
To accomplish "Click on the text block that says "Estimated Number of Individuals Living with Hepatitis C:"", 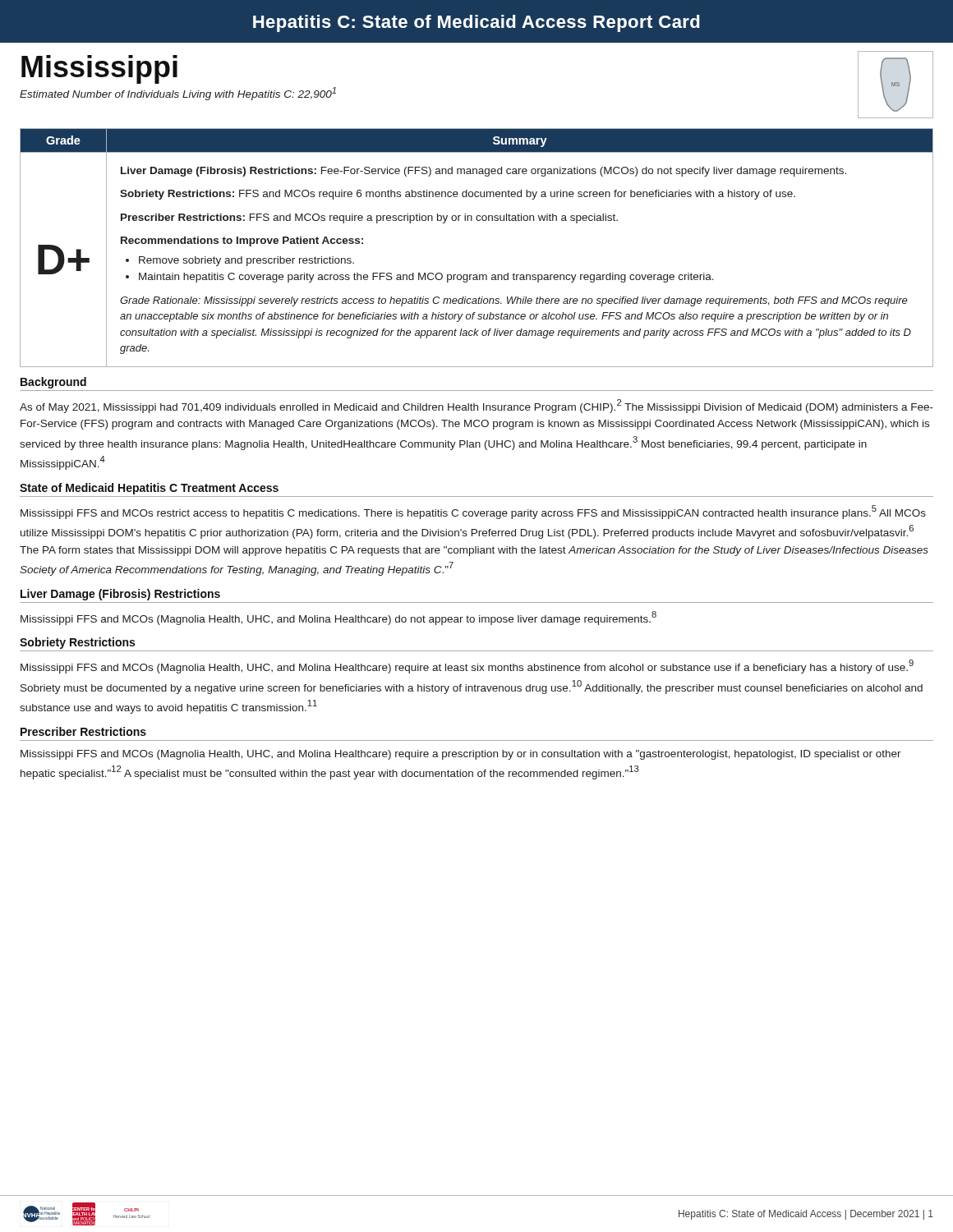I will coord(178,93).
